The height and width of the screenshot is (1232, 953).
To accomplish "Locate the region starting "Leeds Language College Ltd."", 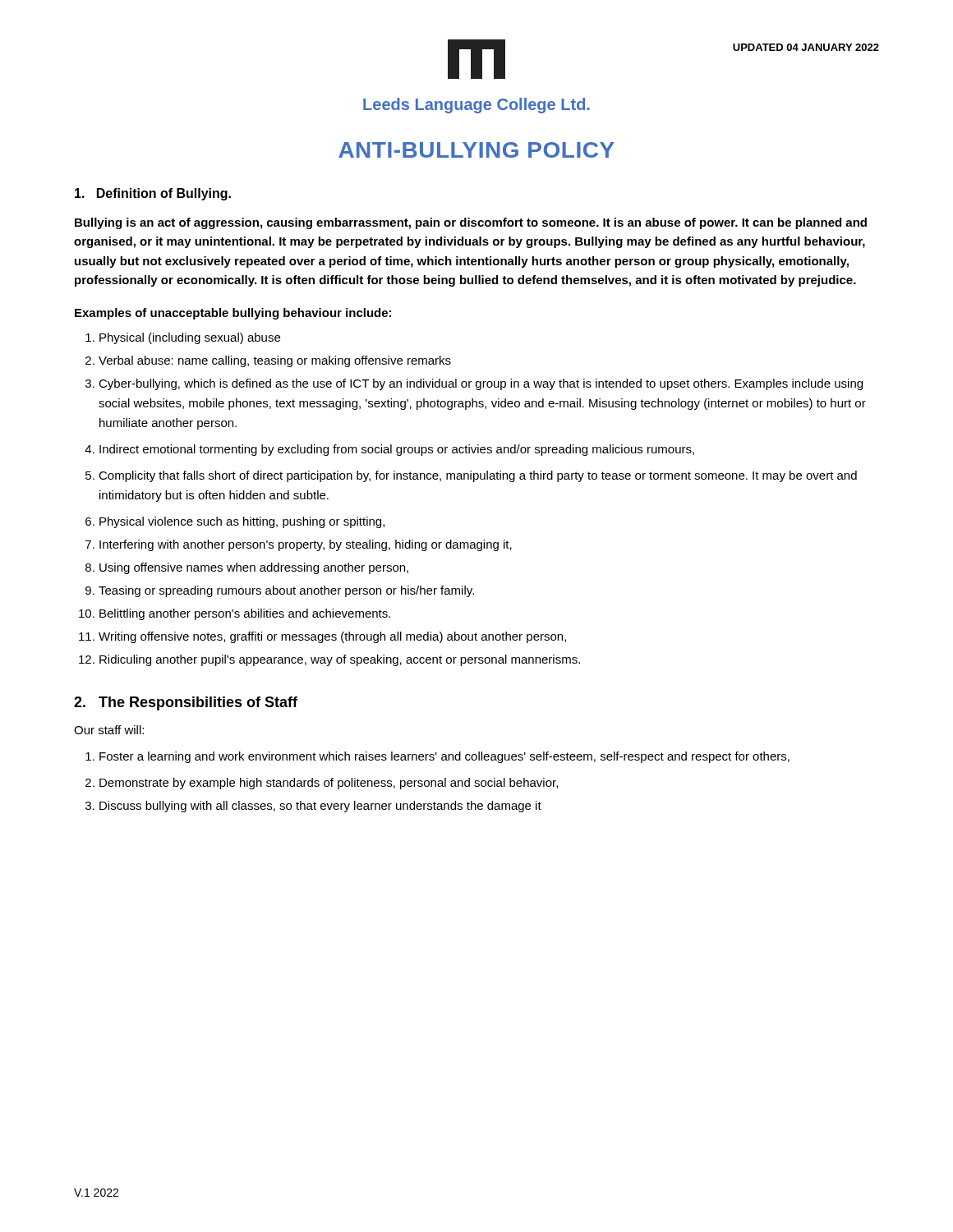I will point(476,104).
